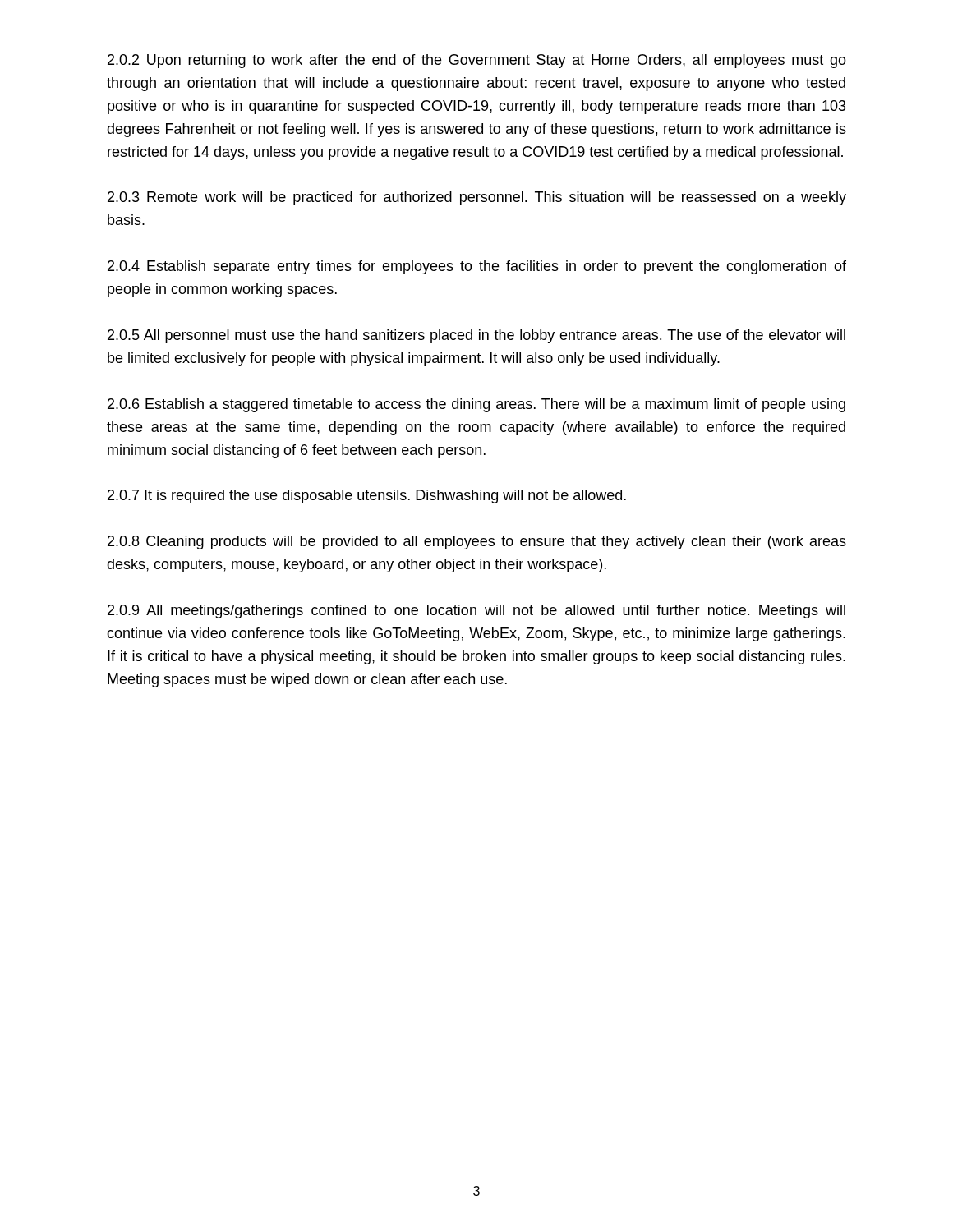Click the passage that begins "0.8 Cleaning products will be"
The image size is (953, 1232).
(476, 553)
